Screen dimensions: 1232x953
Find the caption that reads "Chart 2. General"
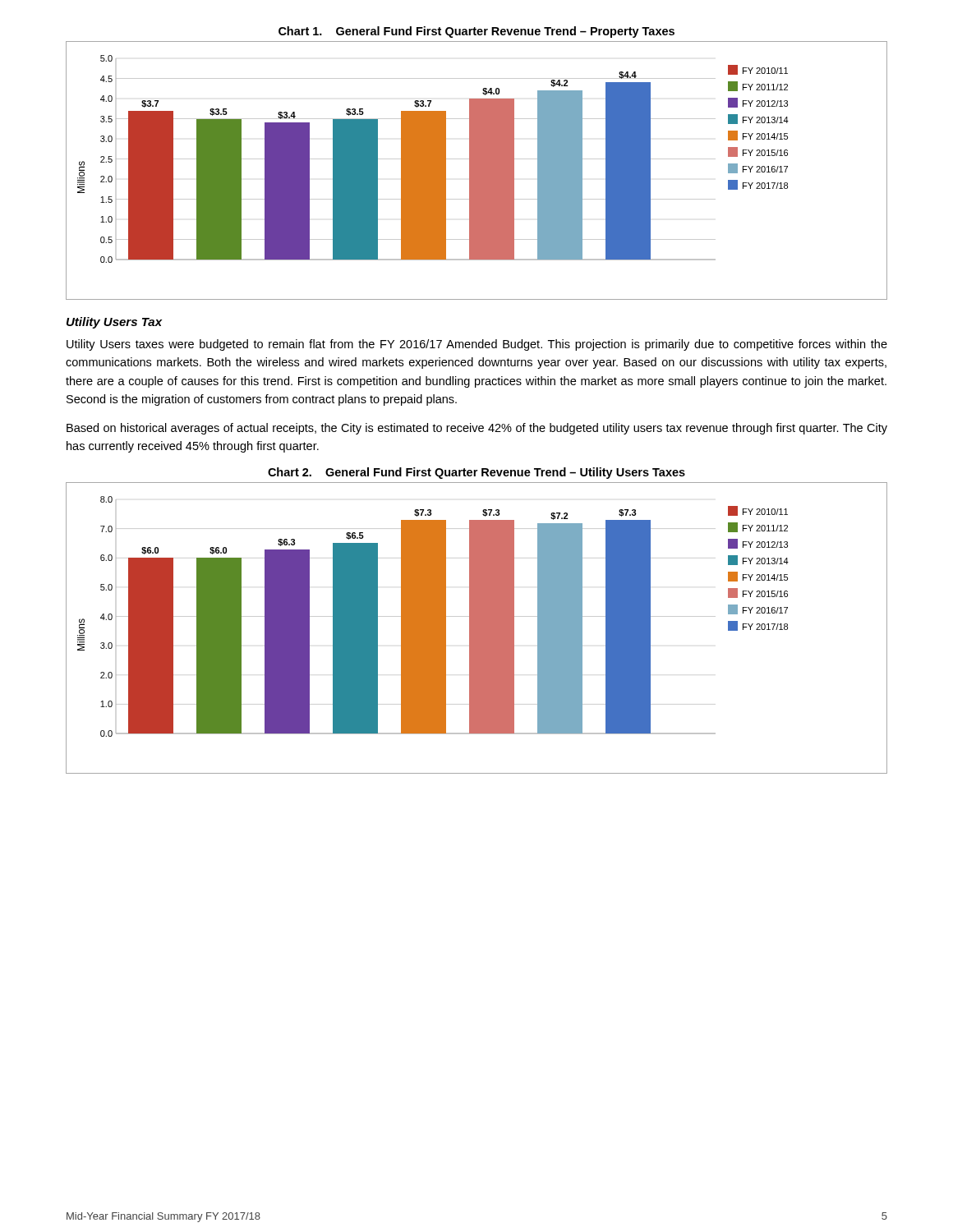coord(476,472)
